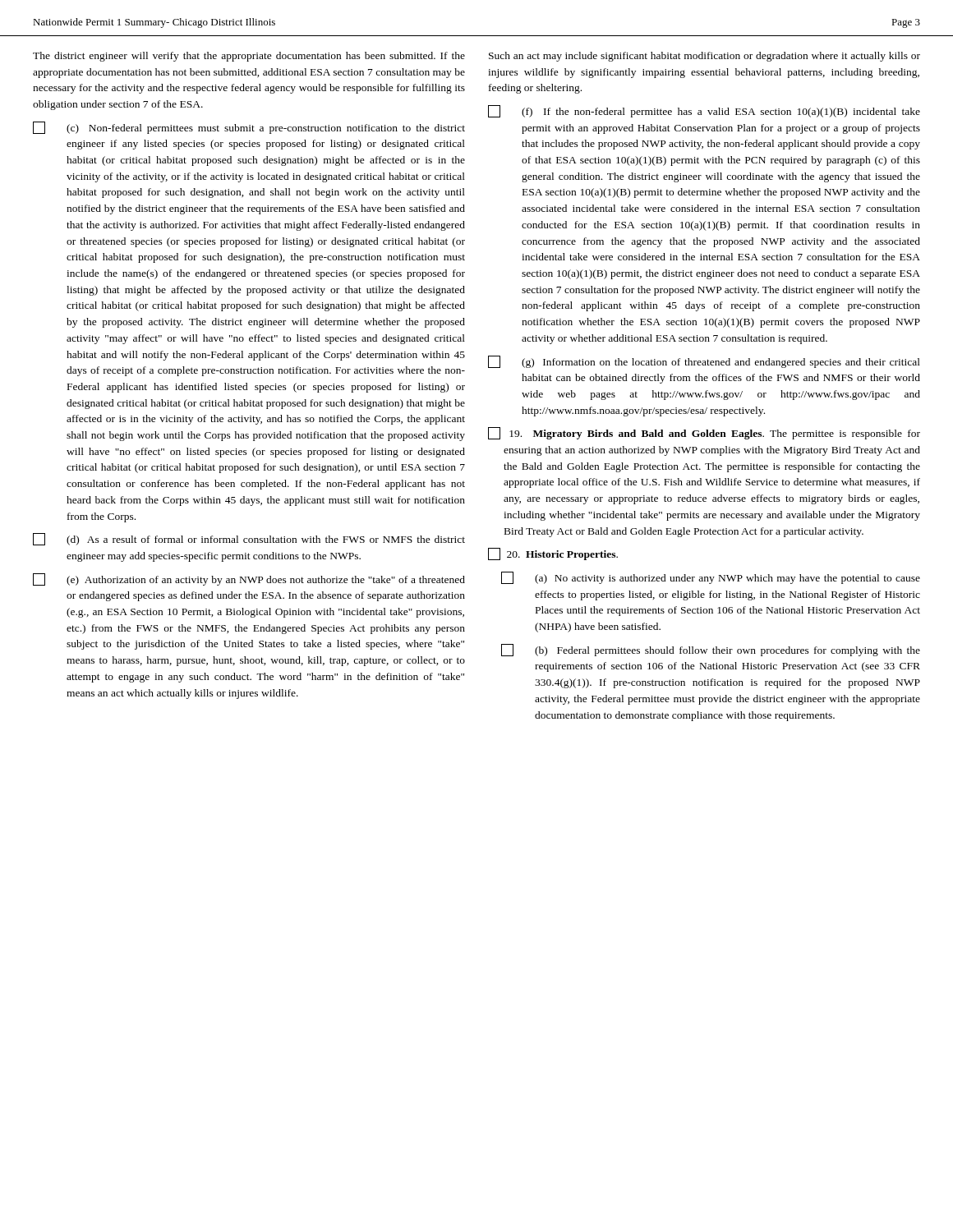This screenshot has height=1232, width=953.
Task: Navigate to the passage starting "(c) Non-federal permittees must submit a pre-construction notification"
Action: 249,322
